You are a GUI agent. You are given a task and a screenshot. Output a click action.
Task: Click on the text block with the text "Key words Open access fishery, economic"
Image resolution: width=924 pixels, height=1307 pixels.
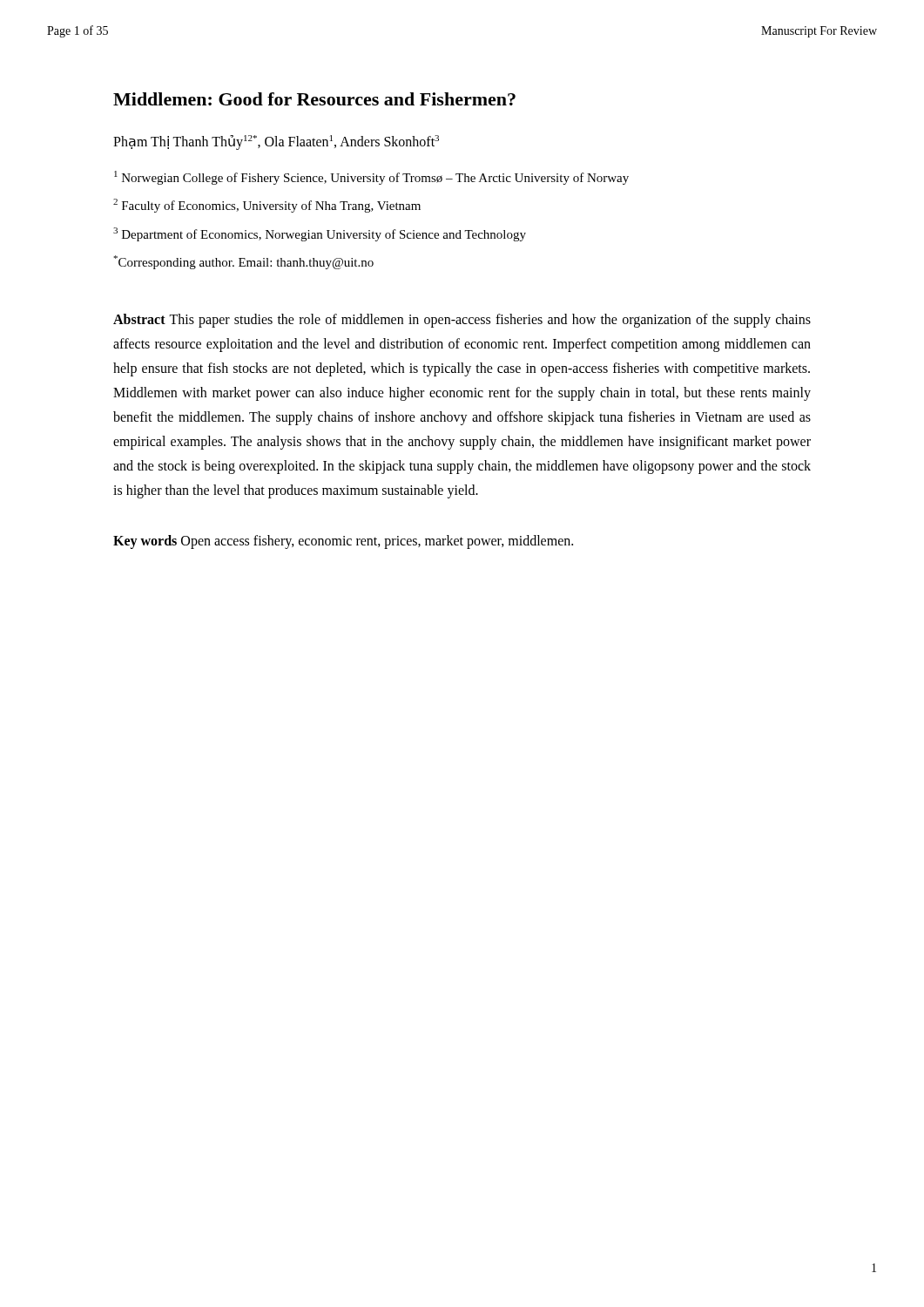point(344,540)
